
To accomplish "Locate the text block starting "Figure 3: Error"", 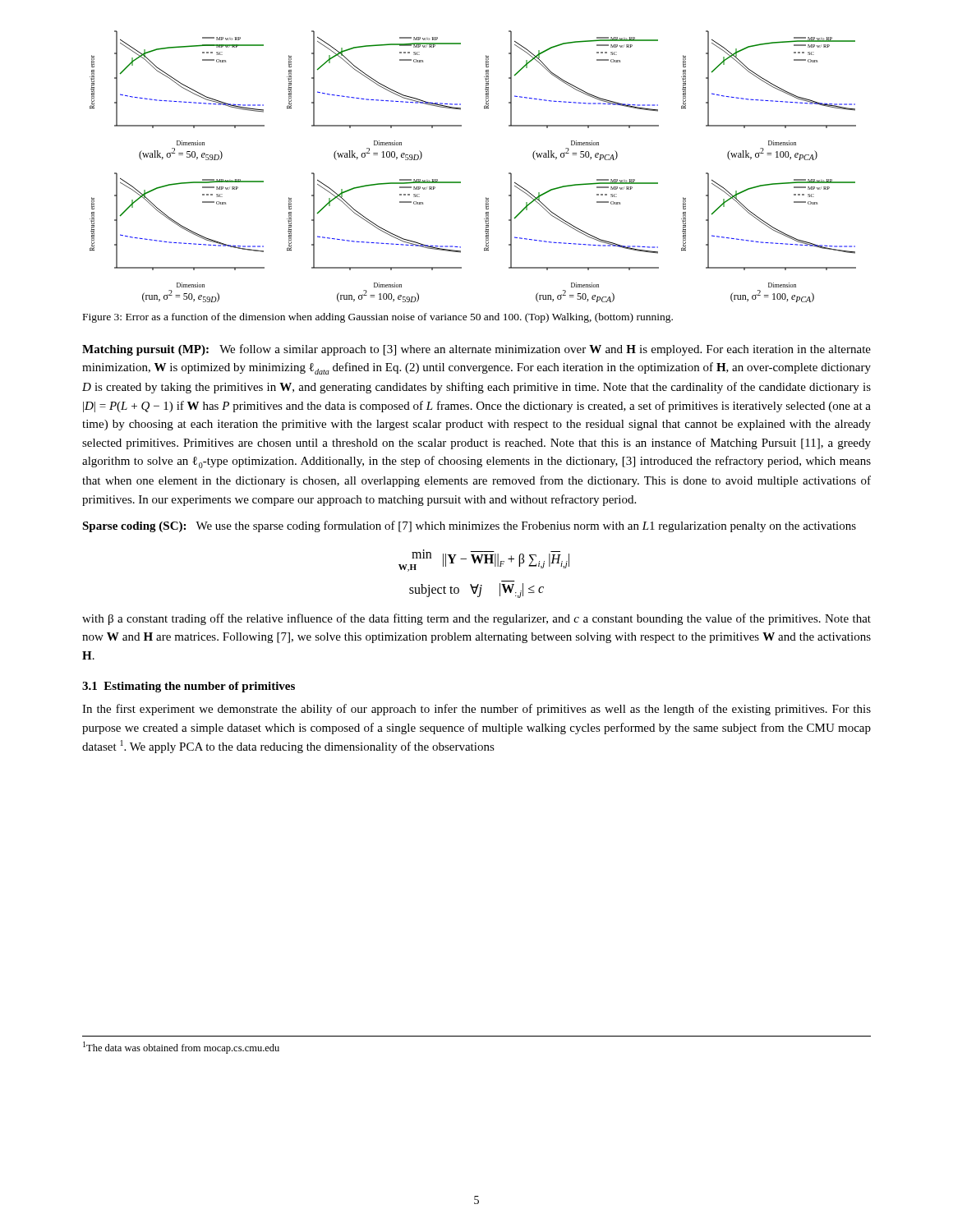I will click(378, 317).
